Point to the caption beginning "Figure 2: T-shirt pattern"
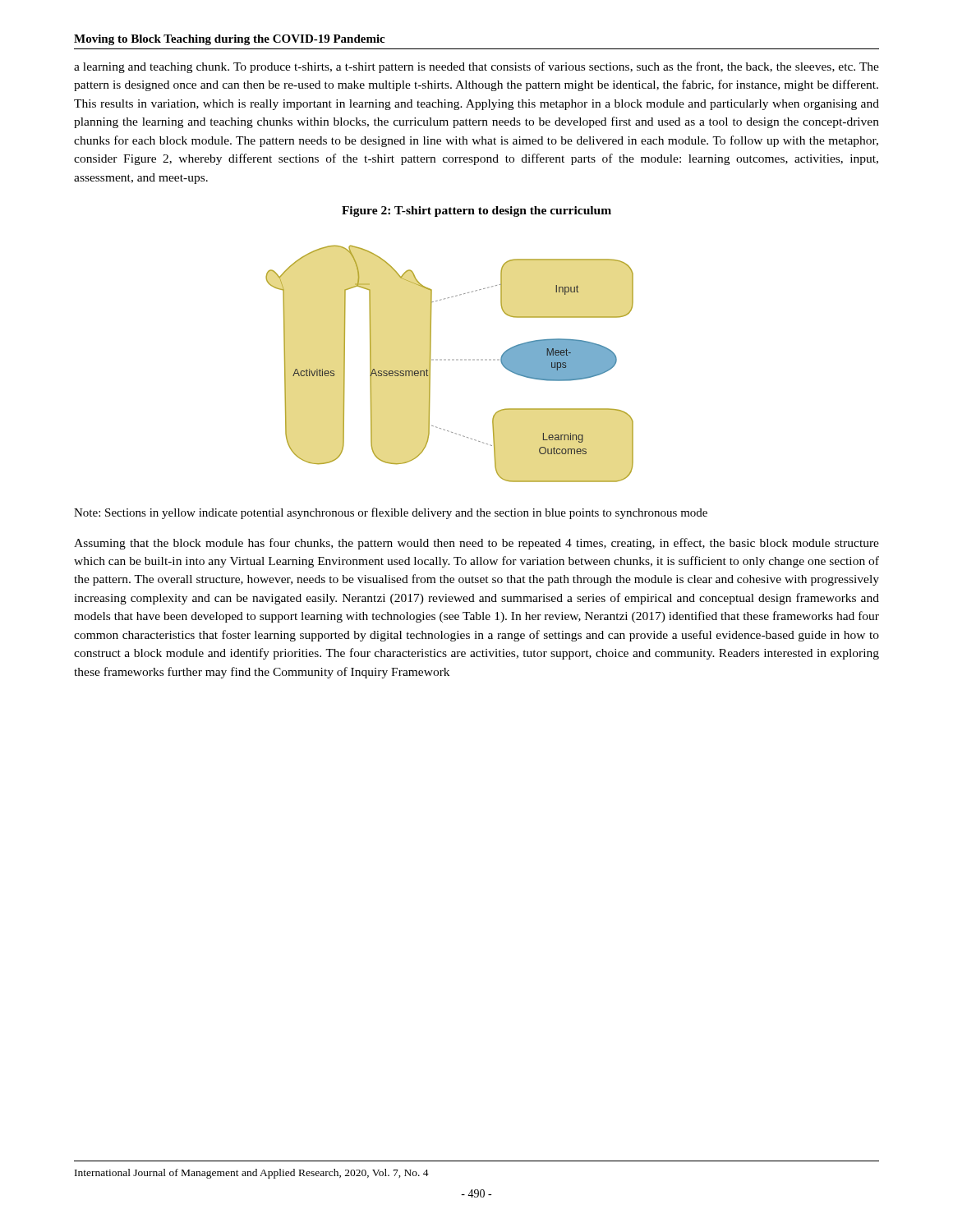Screen dimensions: 1232x953 (x=476, y=210)
